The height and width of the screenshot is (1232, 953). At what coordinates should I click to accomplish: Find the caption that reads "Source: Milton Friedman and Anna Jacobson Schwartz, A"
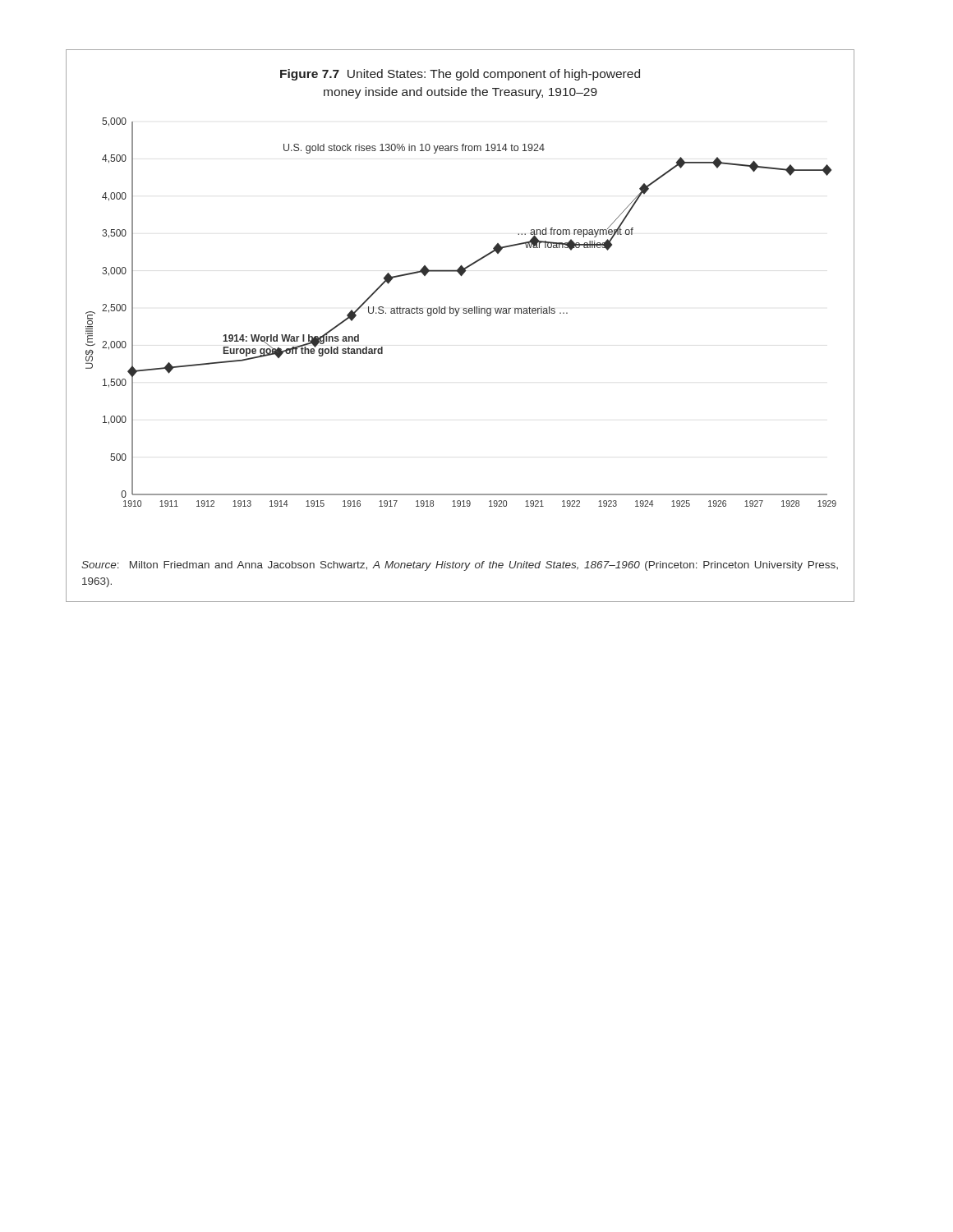(x=460, y=573)
